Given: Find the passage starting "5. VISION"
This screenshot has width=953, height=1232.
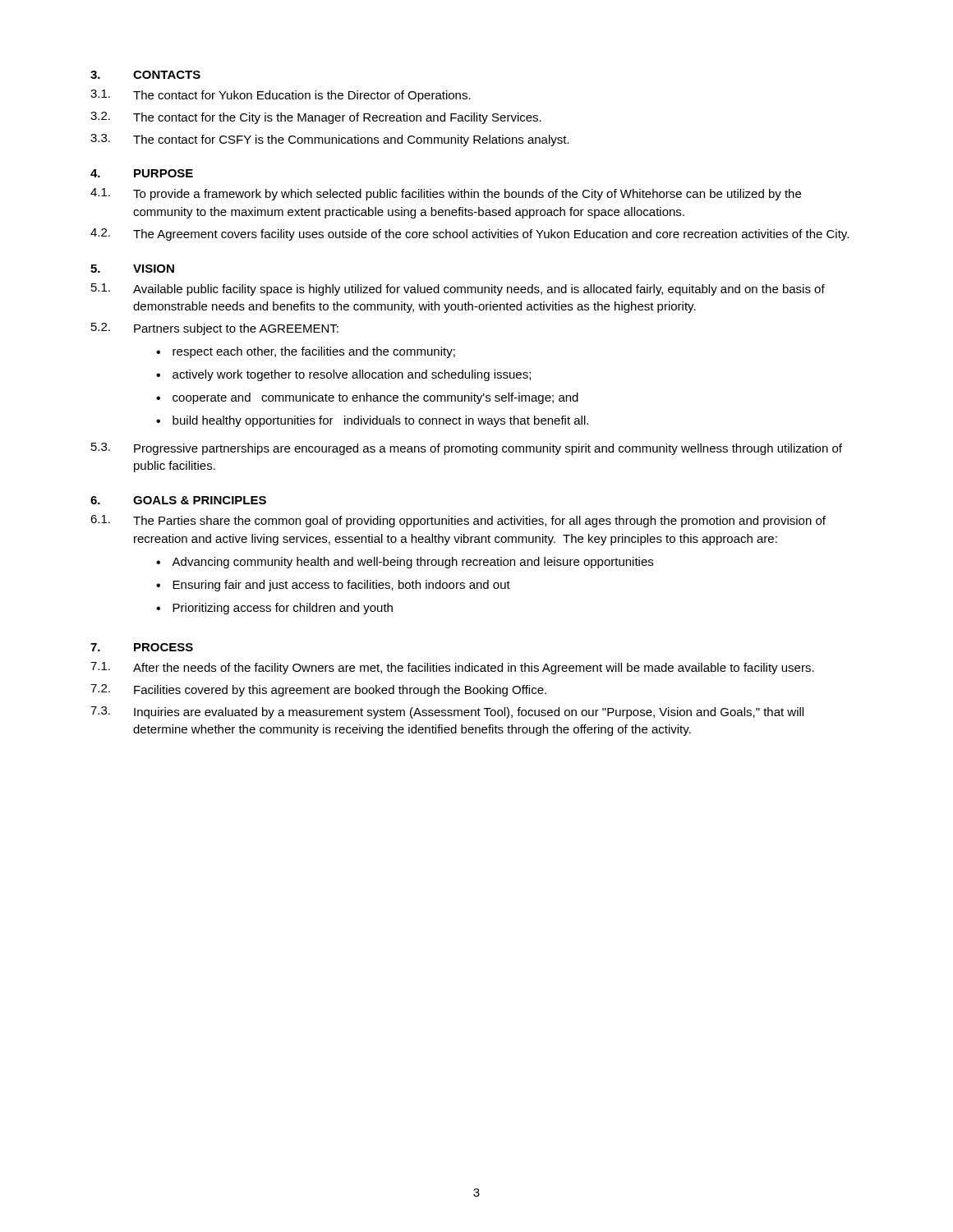Looking at the screenshot, I should coord(133,268).
